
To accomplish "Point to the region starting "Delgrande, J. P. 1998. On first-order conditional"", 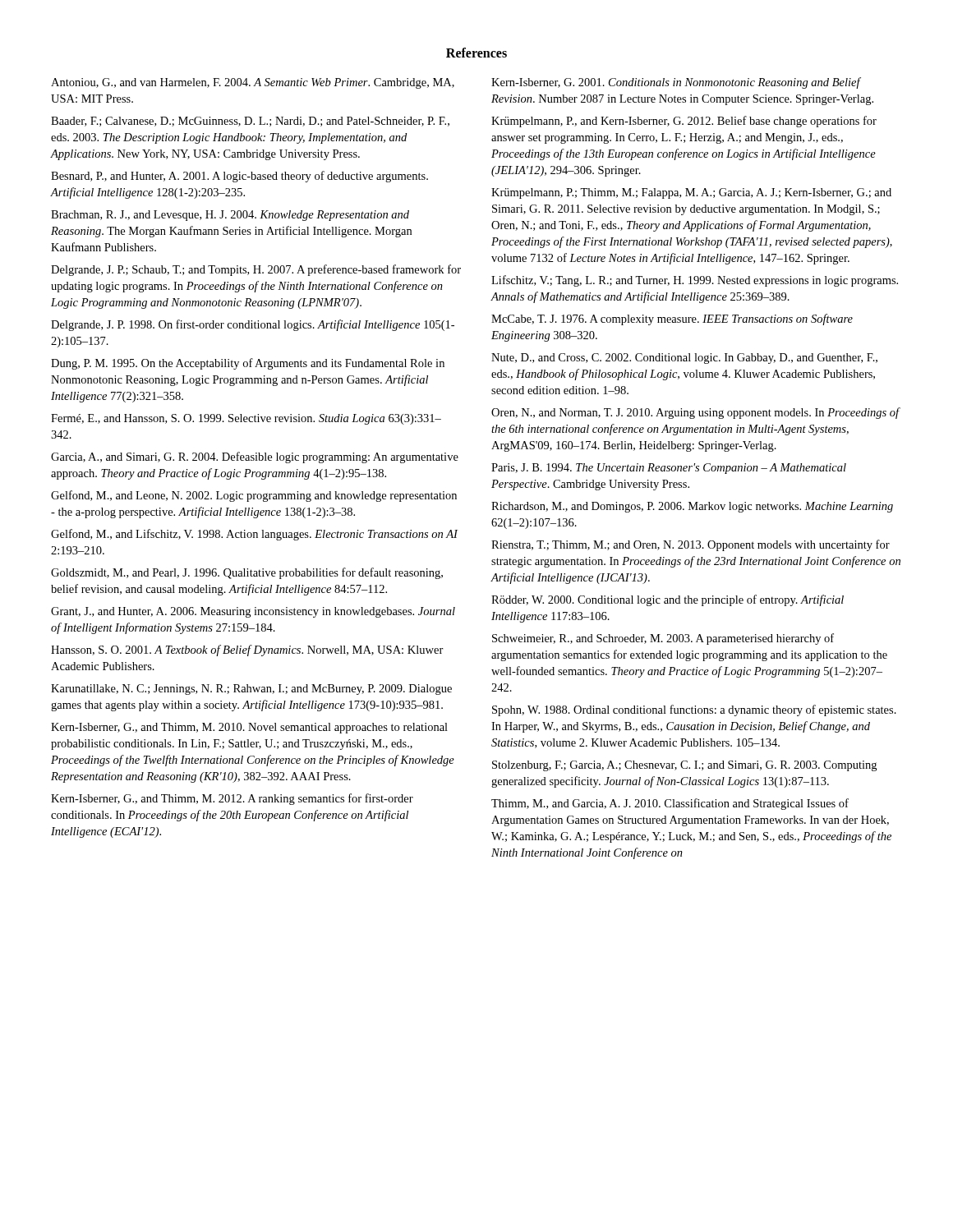I will click(x=253, y=333).
